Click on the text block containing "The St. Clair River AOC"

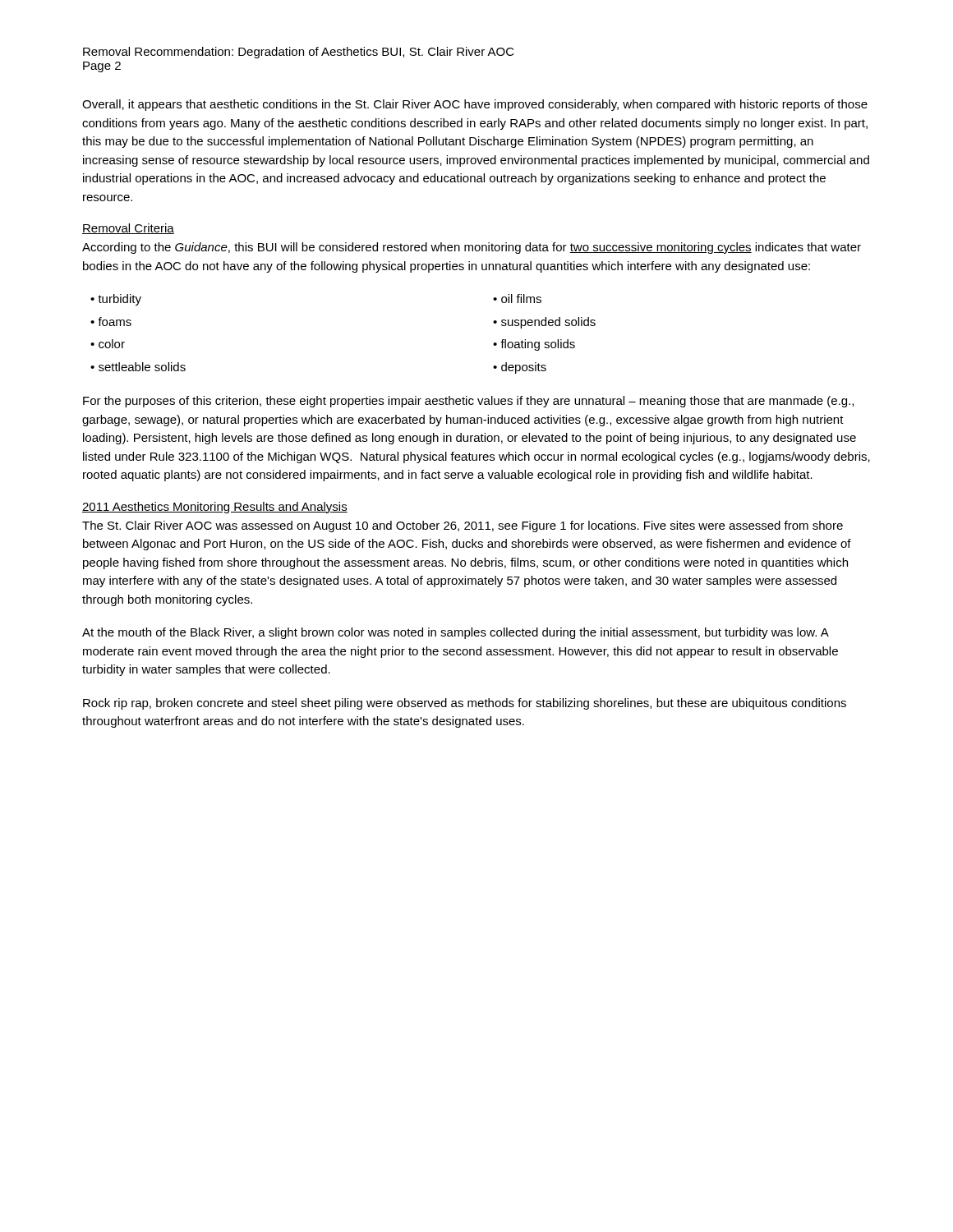(466, 562)
